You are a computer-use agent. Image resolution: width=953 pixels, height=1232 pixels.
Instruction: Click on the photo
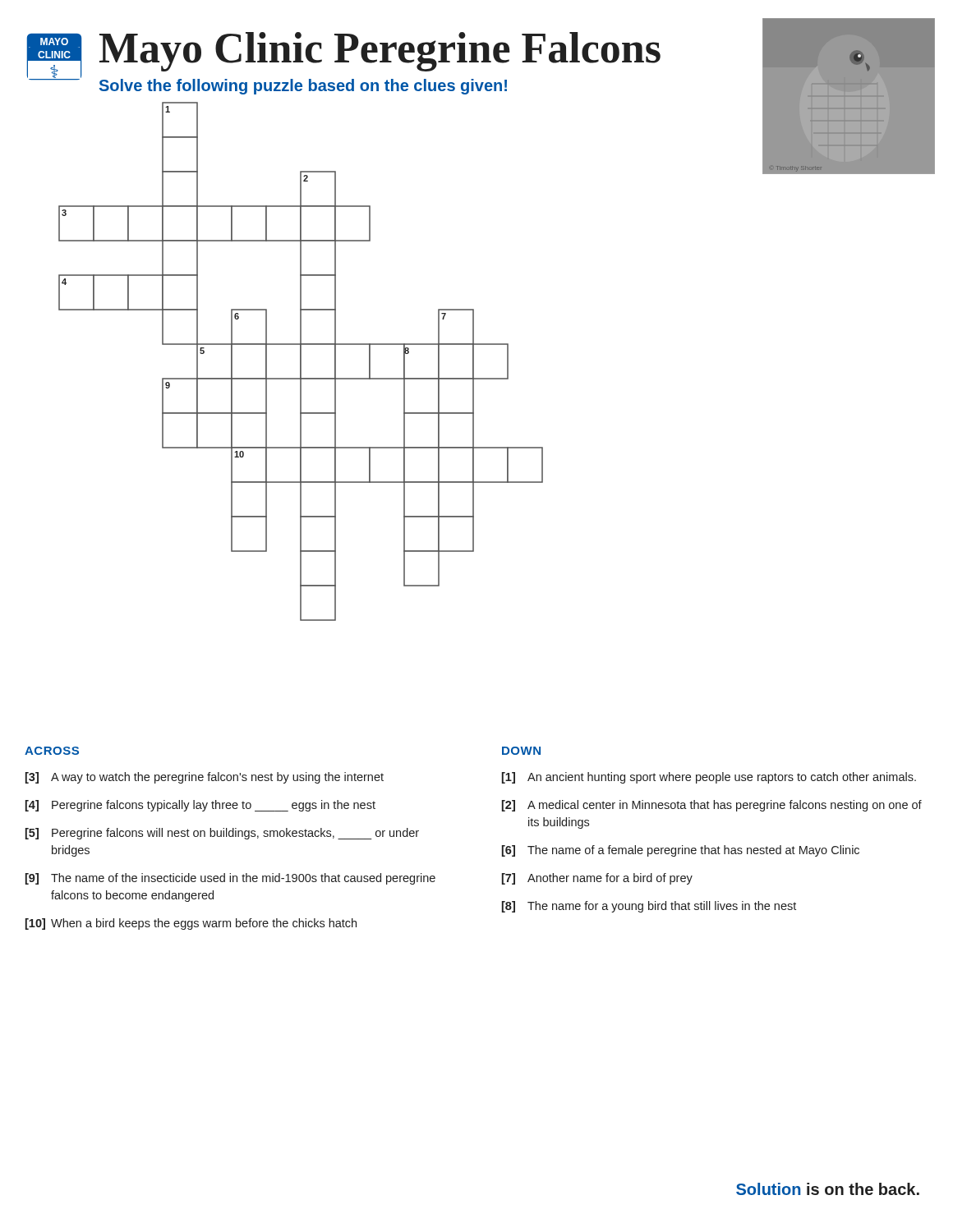[x=849, y=96]
